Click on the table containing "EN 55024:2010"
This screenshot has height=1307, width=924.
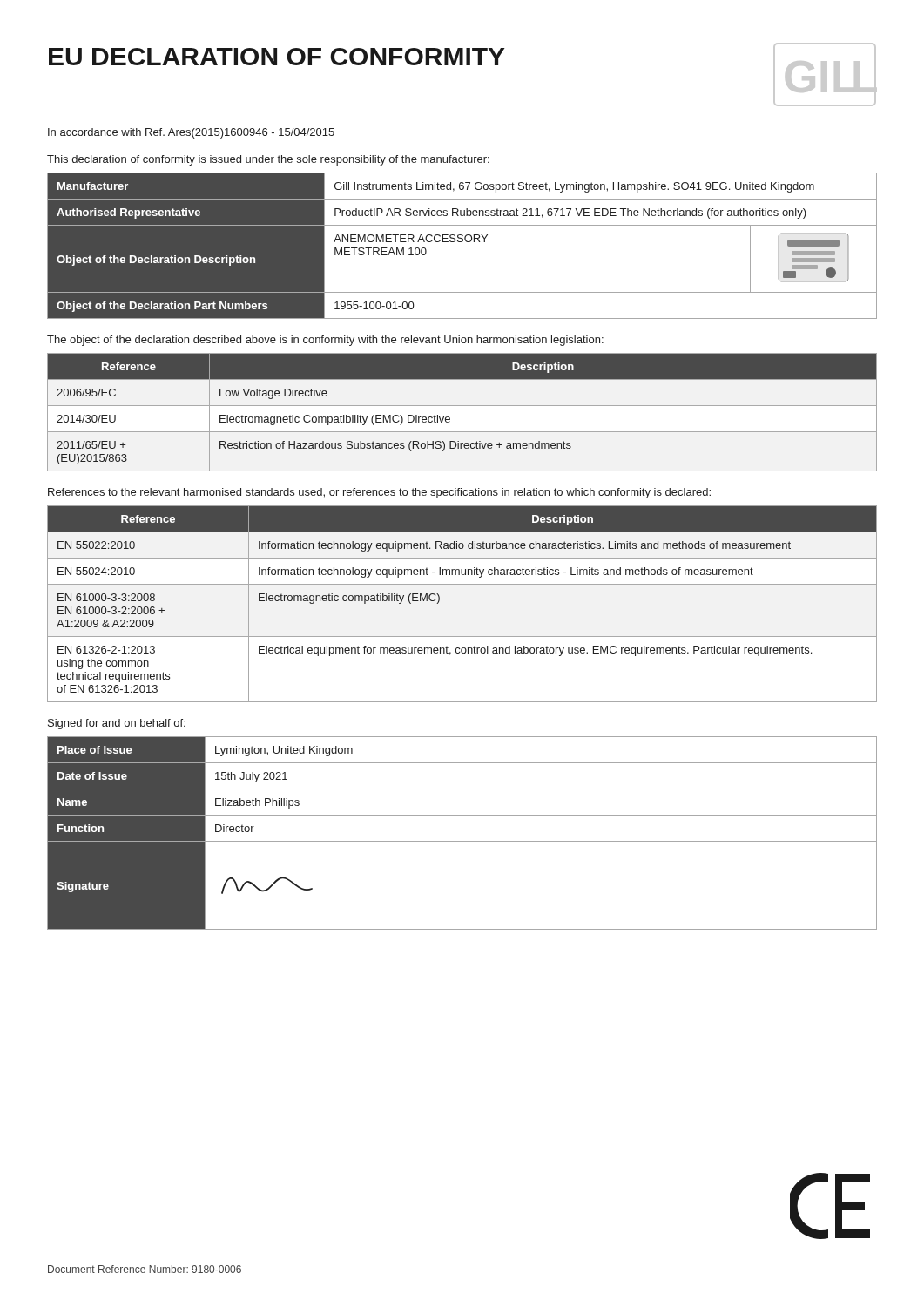click(462, 604)
